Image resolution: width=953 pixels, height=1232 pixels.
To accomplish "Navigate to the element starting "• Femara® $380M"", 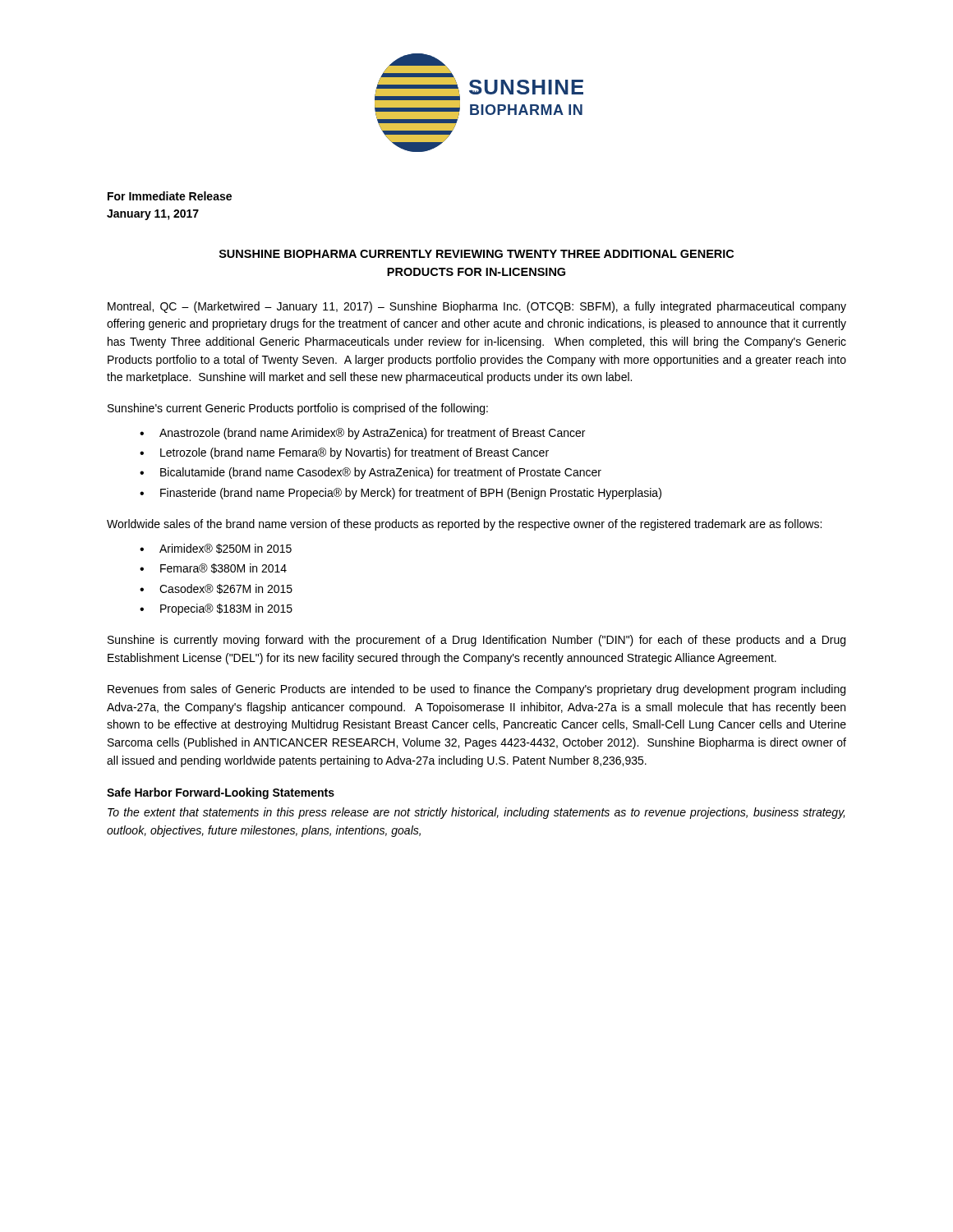I will 213,568.
